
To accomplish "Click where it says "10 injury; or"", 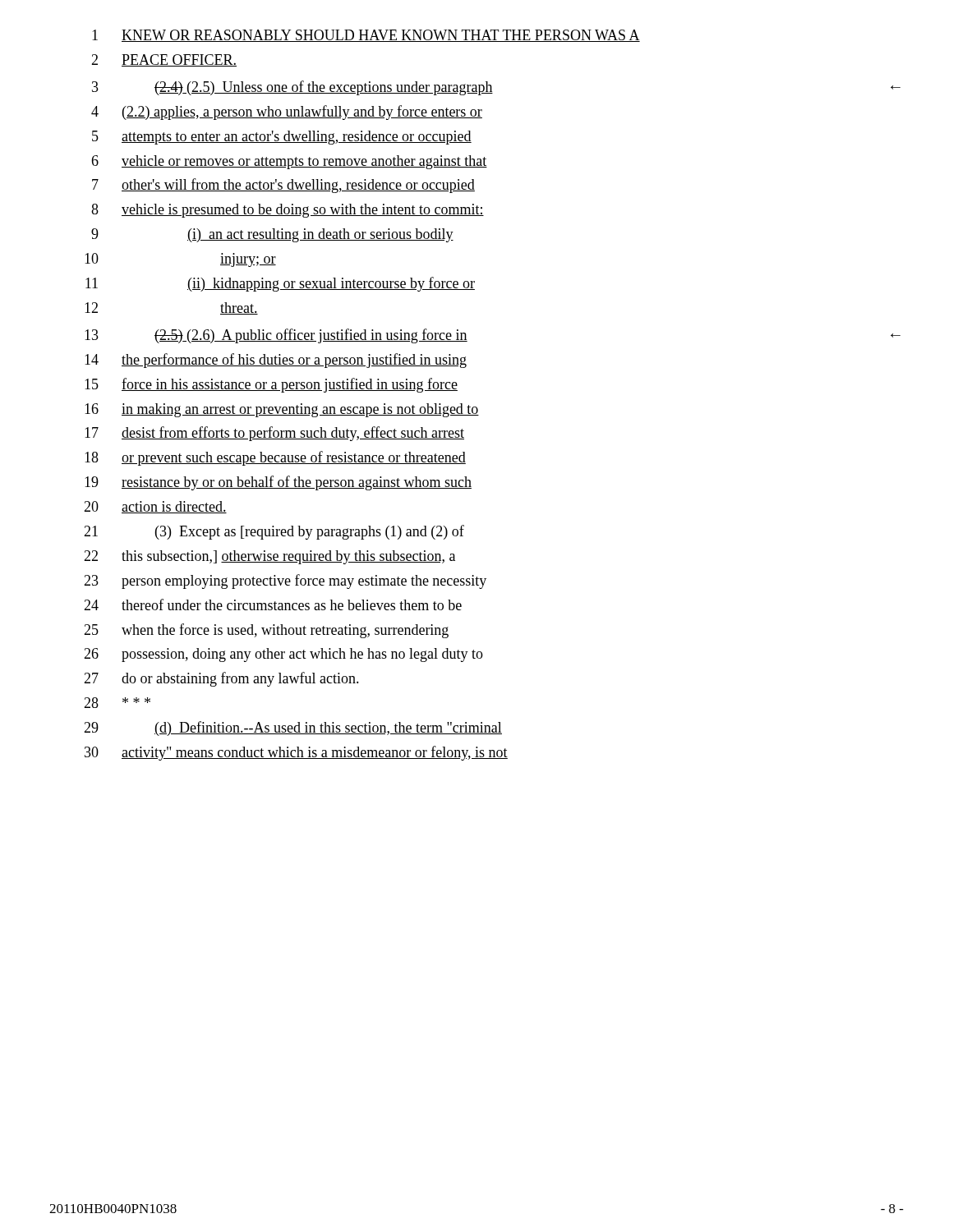I will click(x=93, y=260).
